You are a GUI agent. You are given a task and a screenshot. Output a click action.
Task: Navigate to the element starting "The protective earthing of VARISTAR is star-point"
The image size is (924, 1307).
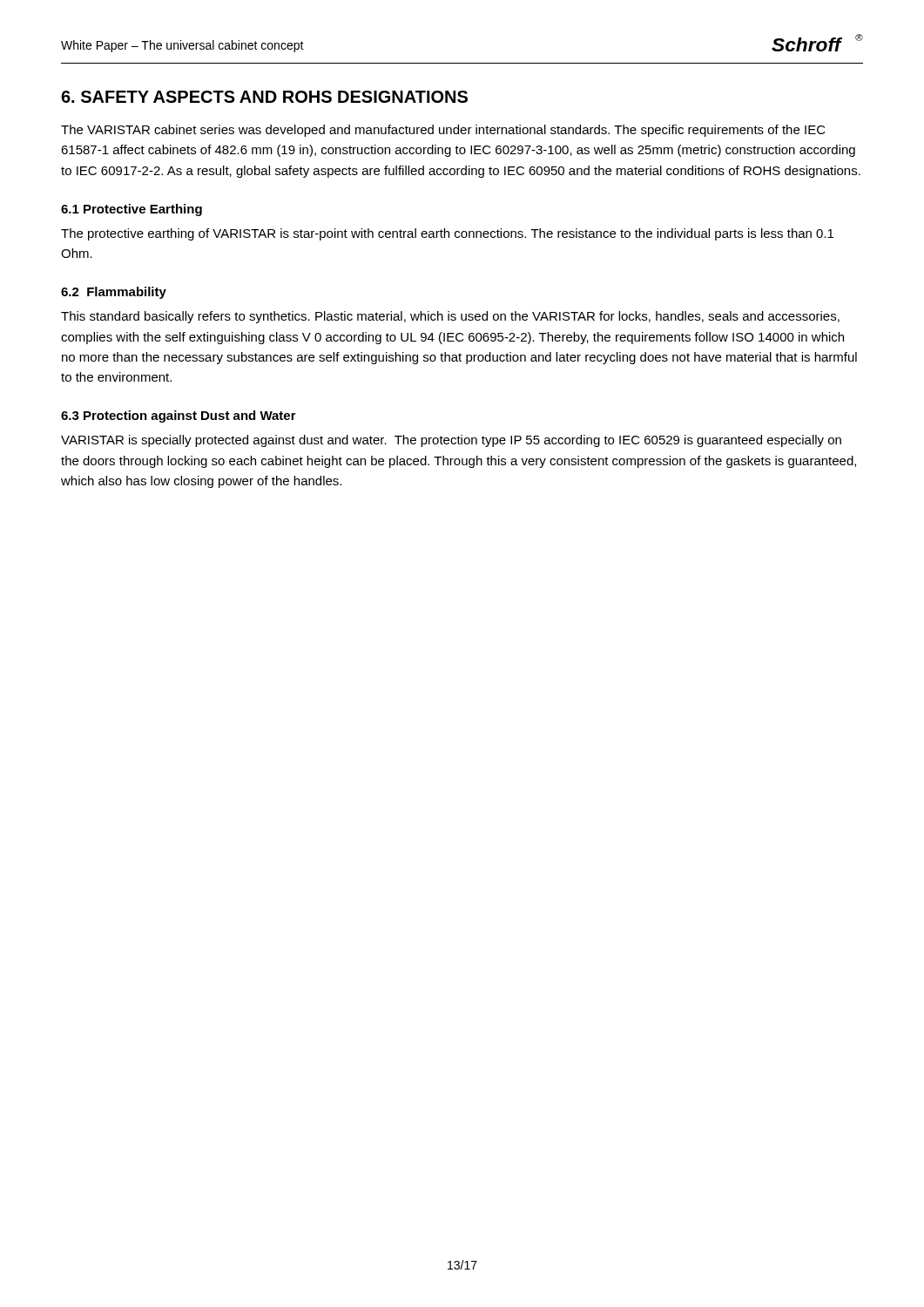point(448,243)
